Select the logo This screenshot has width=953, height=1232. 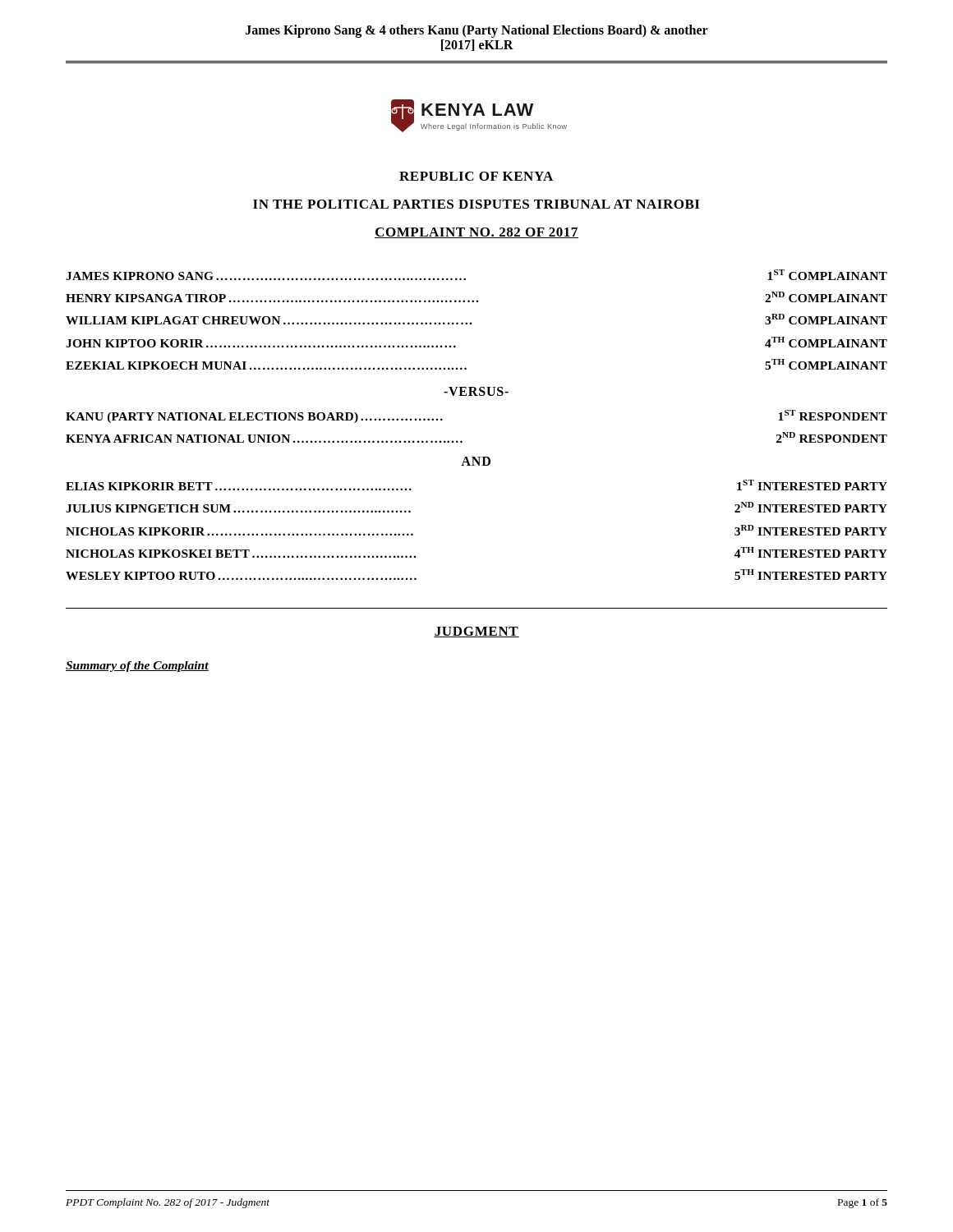(476, 124)
